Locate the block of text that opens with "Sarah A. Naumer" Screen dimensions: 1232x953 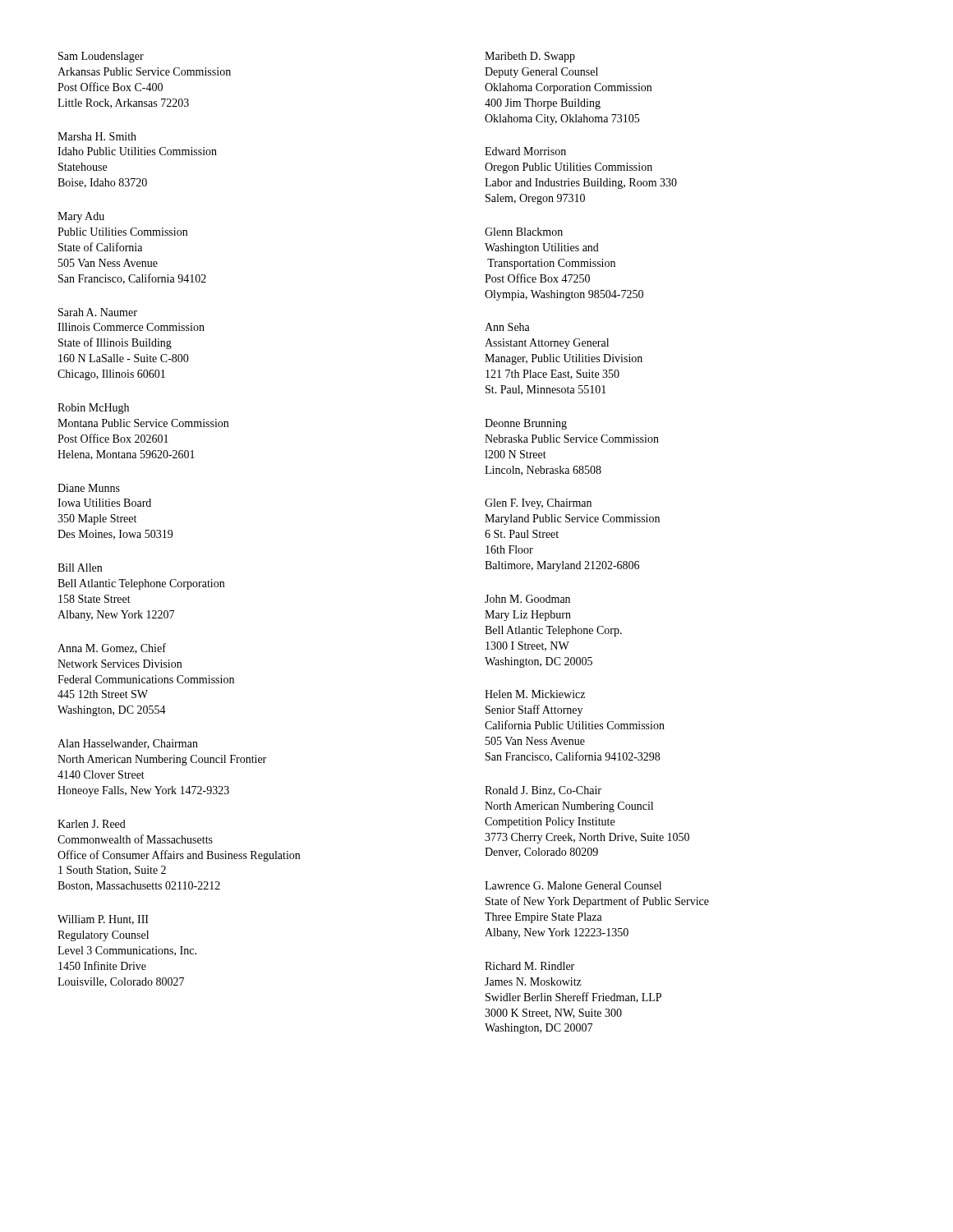tap(98, 312)
